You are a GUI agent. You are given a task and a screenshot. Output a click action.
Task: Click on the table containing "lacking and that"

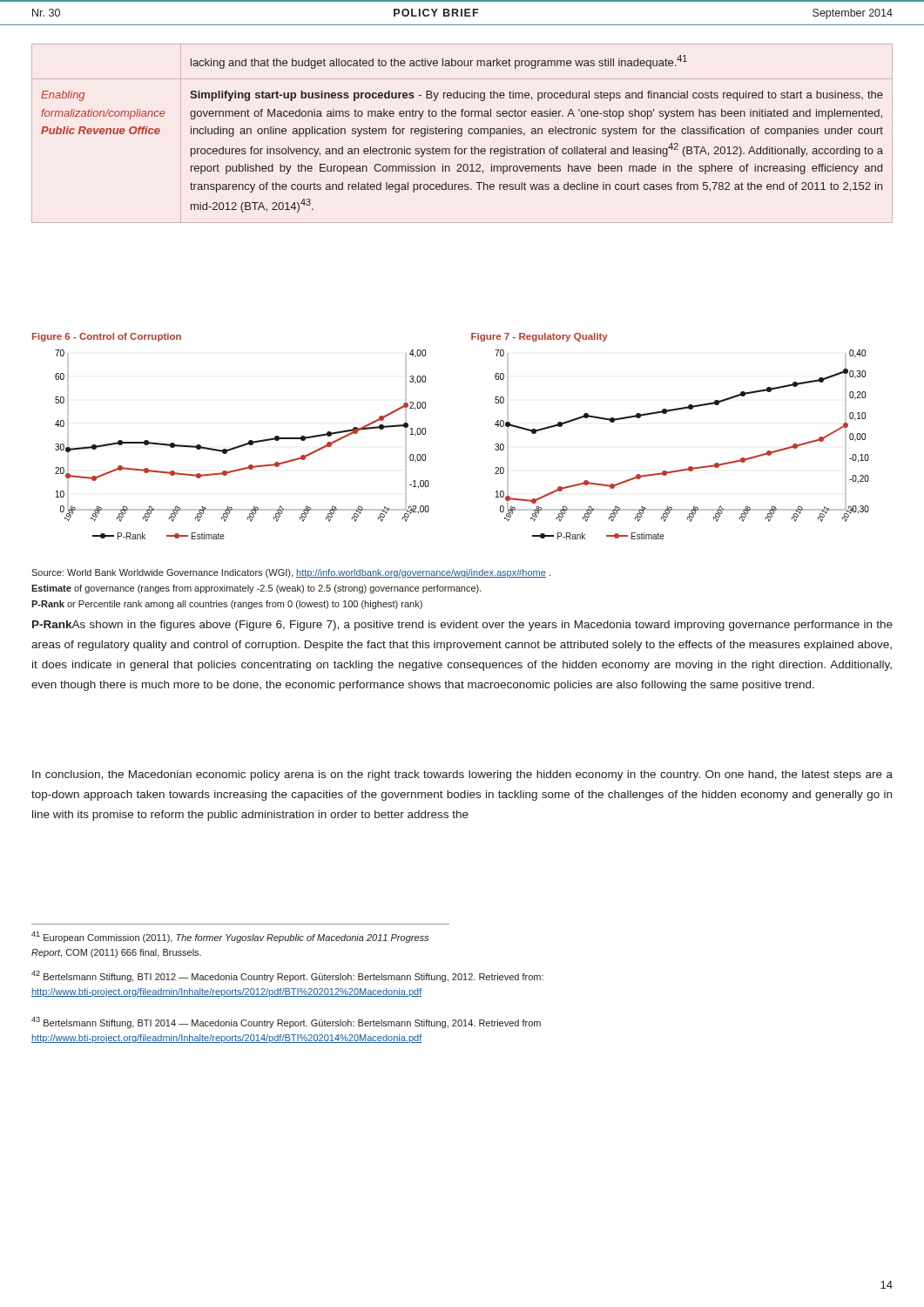coord(462,133)
